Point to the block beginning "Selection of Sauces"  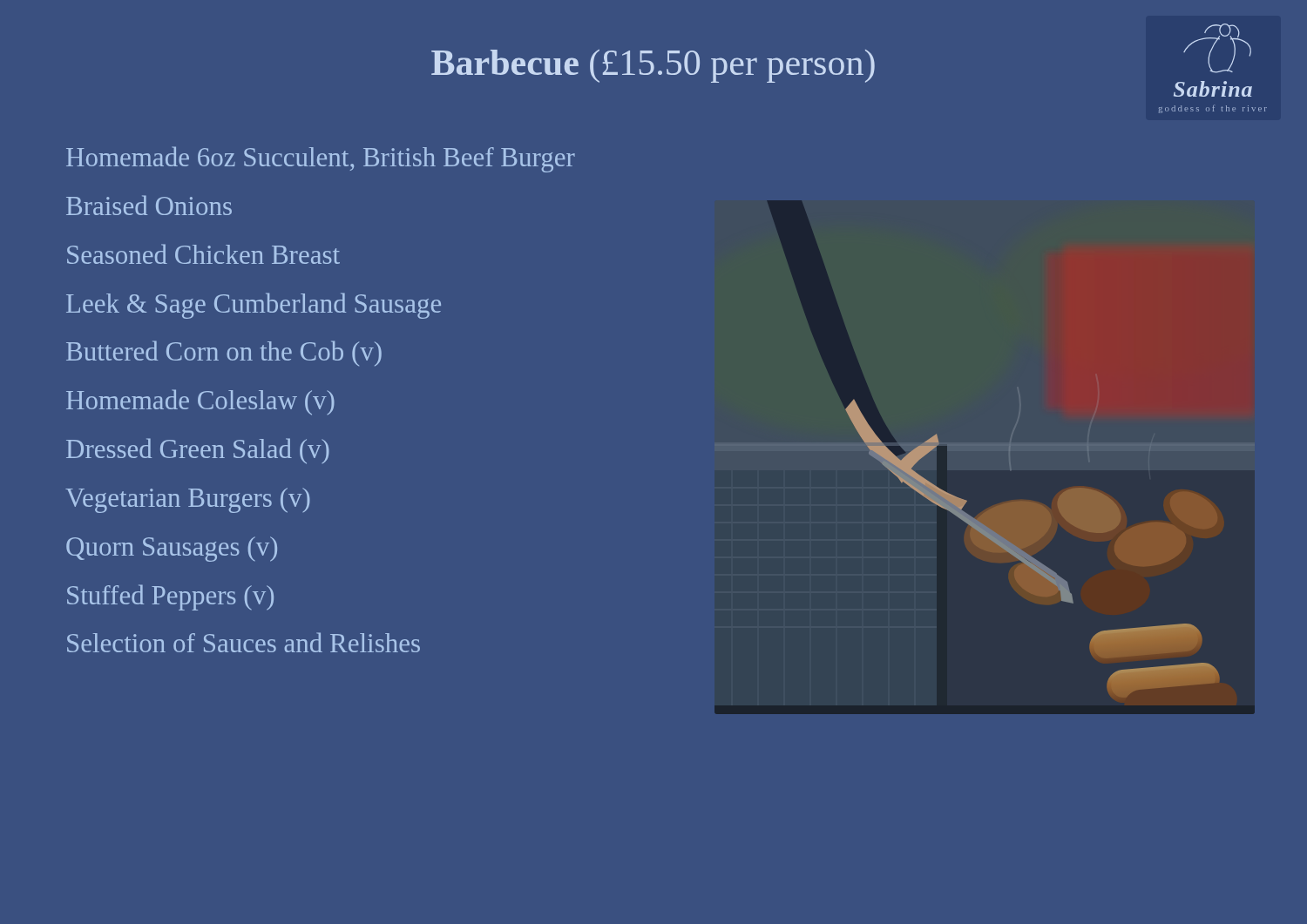tap(243, 644)
